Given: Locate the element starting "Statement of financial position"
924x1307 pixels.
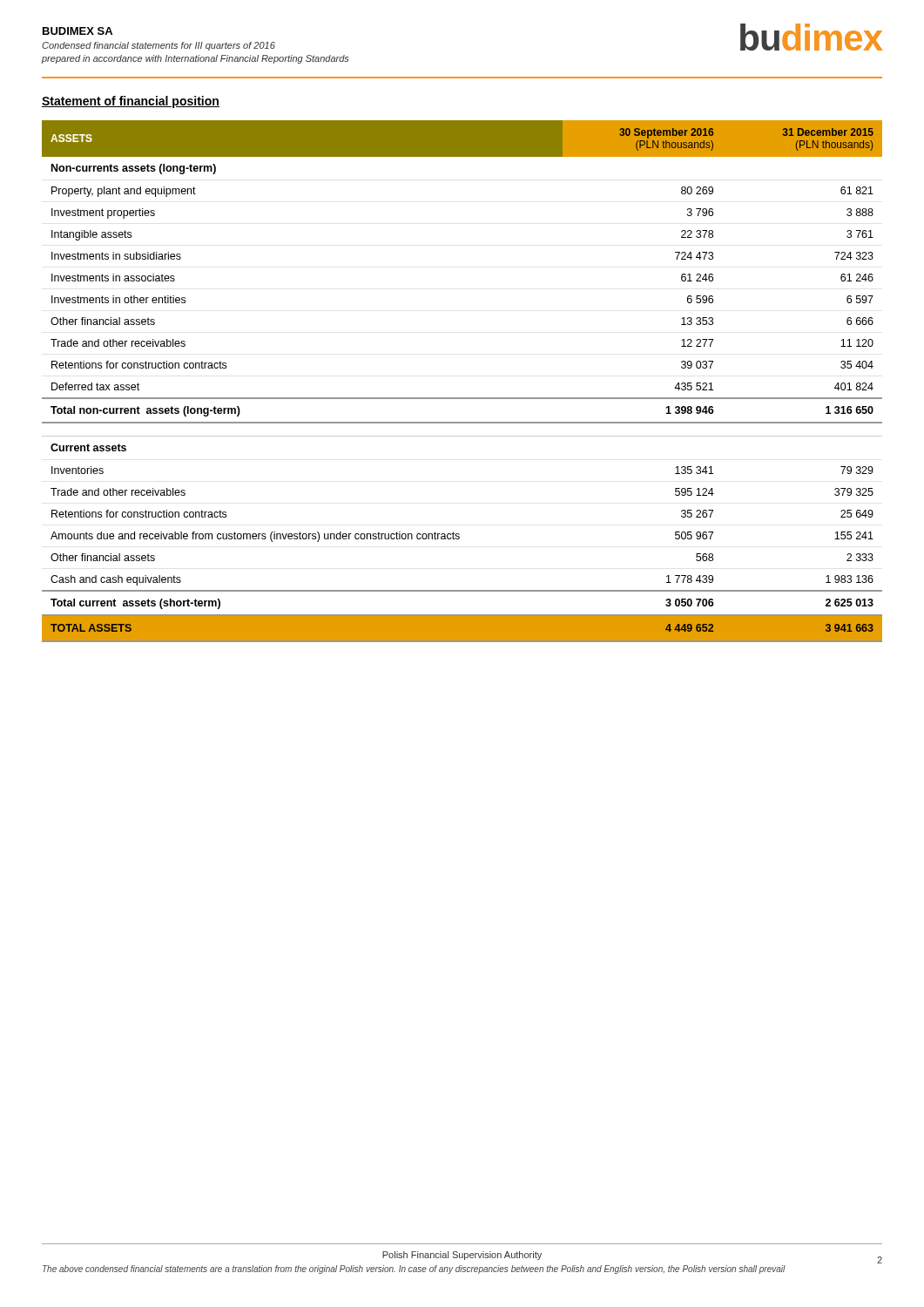Looking at the screenshot, I should (131, 101).
